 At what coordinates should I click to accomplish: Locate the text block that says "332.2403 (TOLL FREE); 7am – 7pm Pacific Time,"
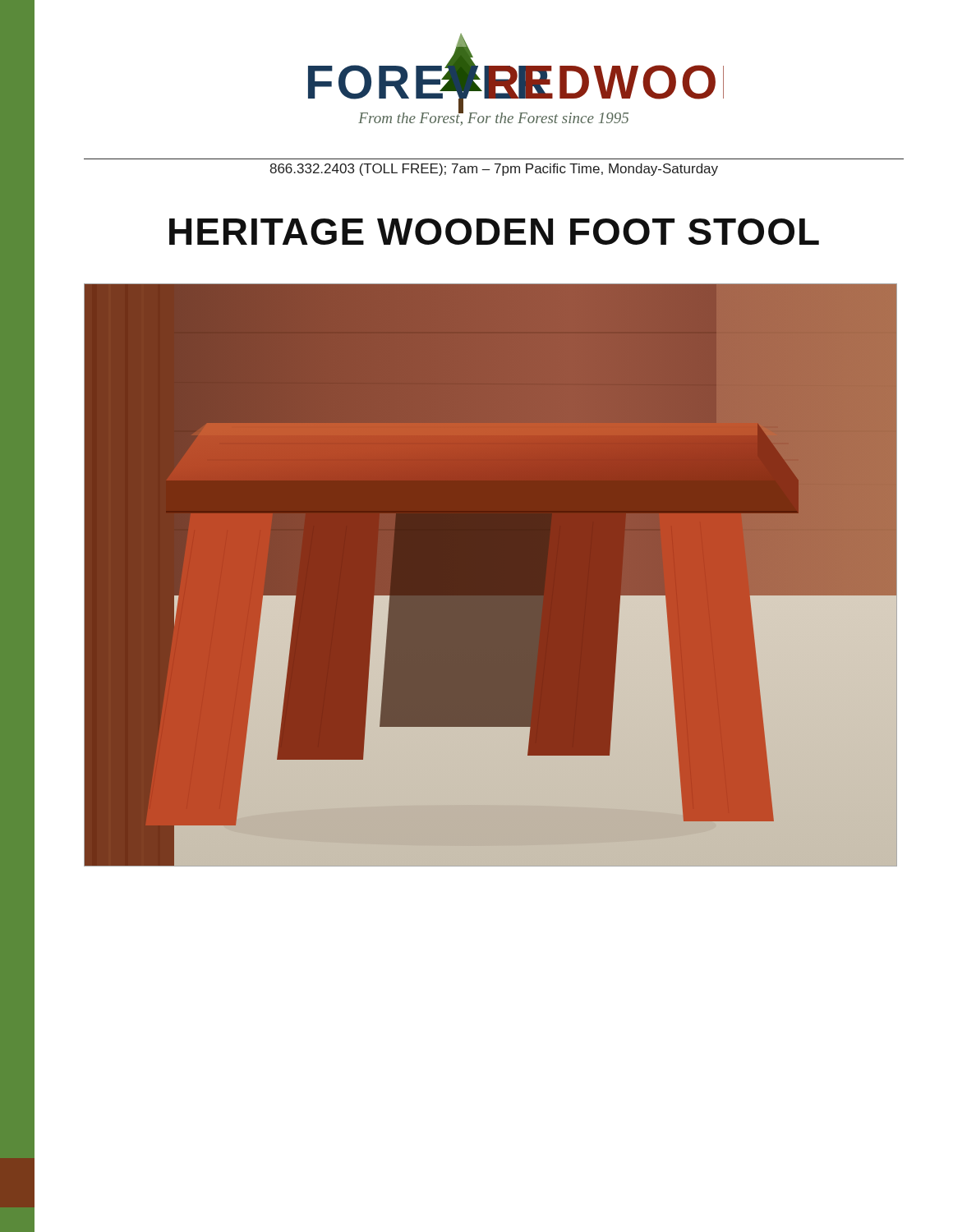click(x=494, y=169)
